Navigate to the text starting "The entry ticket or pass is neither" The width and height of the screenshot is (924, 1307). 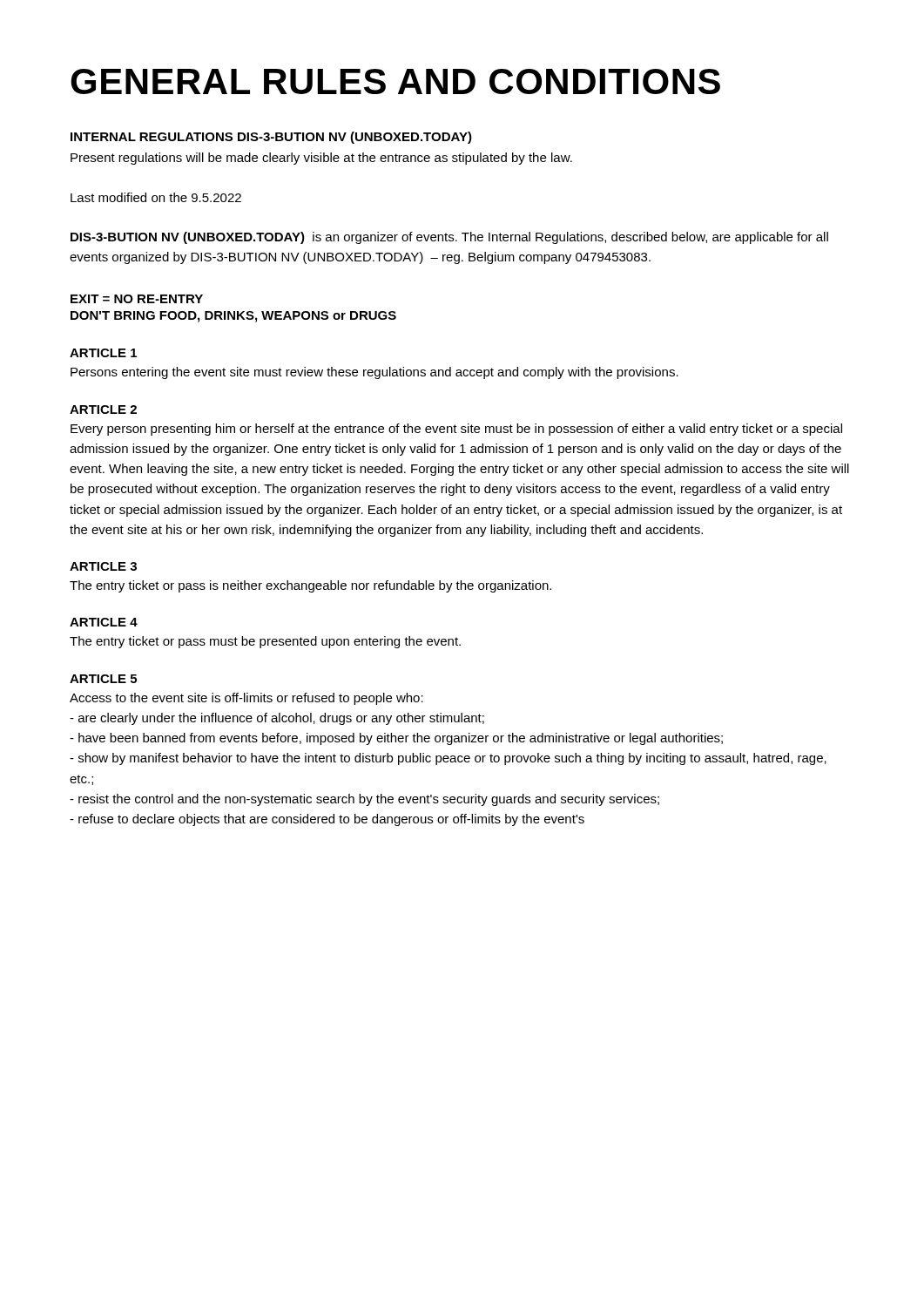(462, 585)
